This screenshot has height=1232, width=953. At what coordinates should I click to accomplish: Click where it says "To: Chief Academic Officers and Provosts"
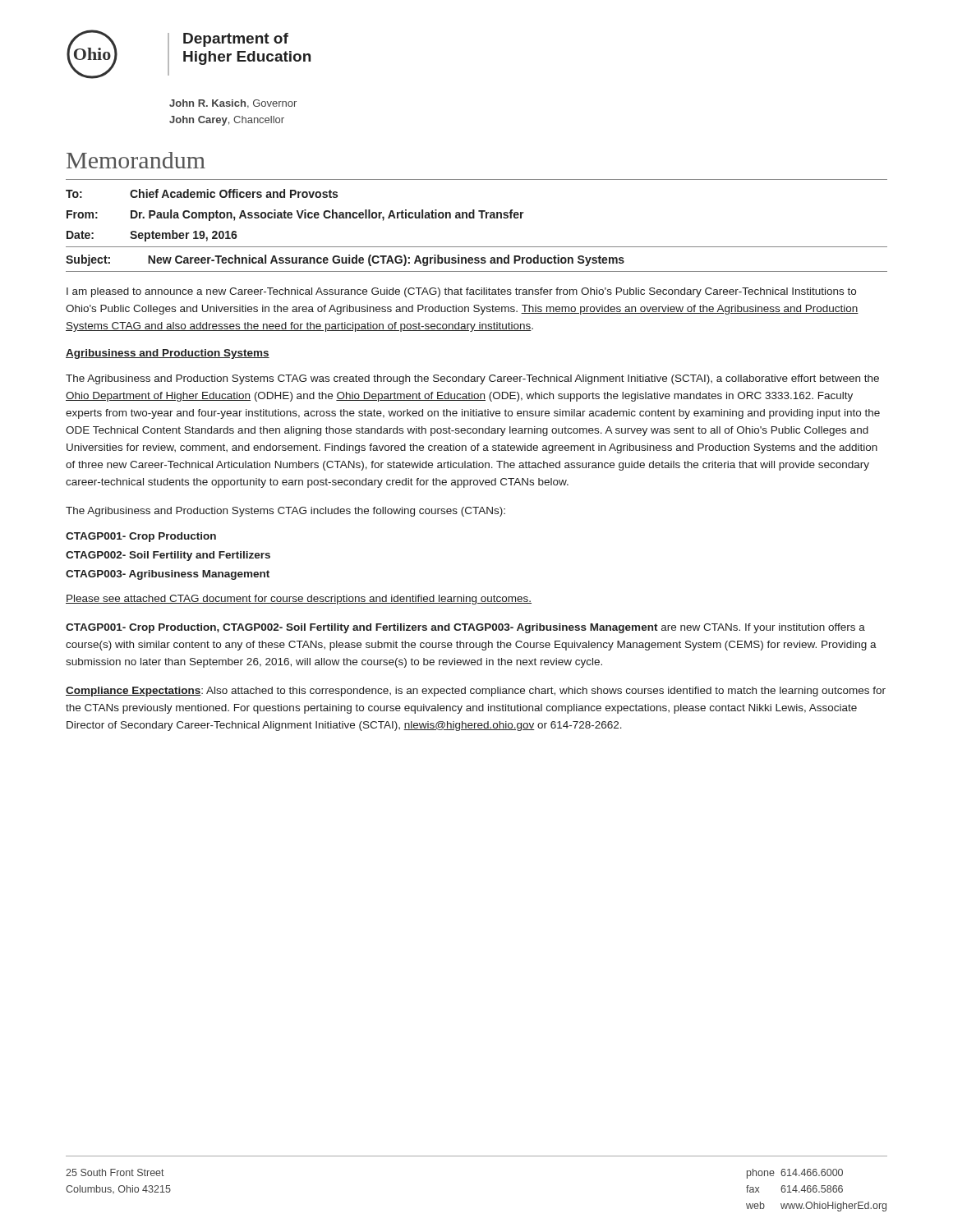202,193
